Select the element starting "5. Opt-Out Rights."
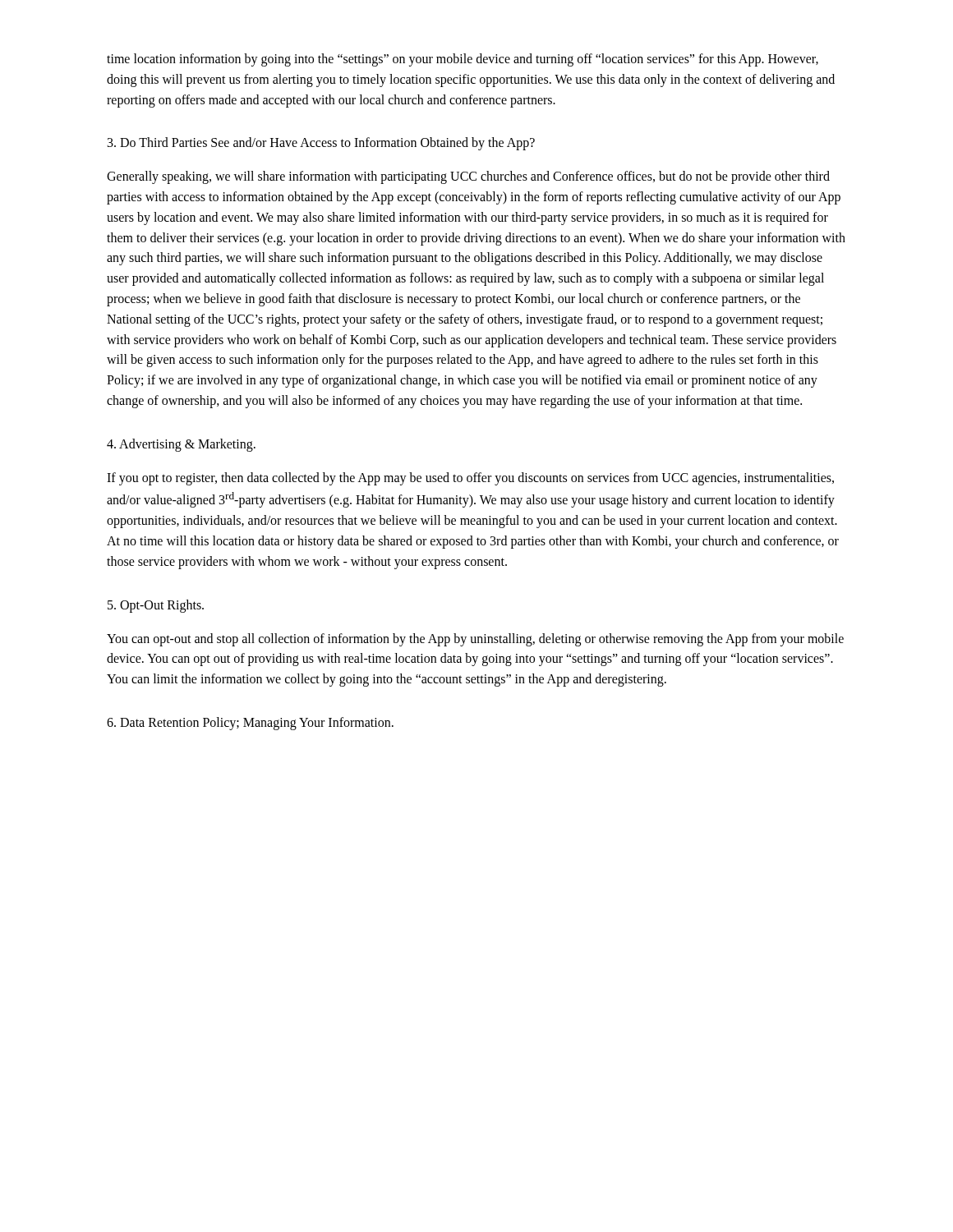The width and height of the screenshot is (953, 1232). tap(156, 605)
